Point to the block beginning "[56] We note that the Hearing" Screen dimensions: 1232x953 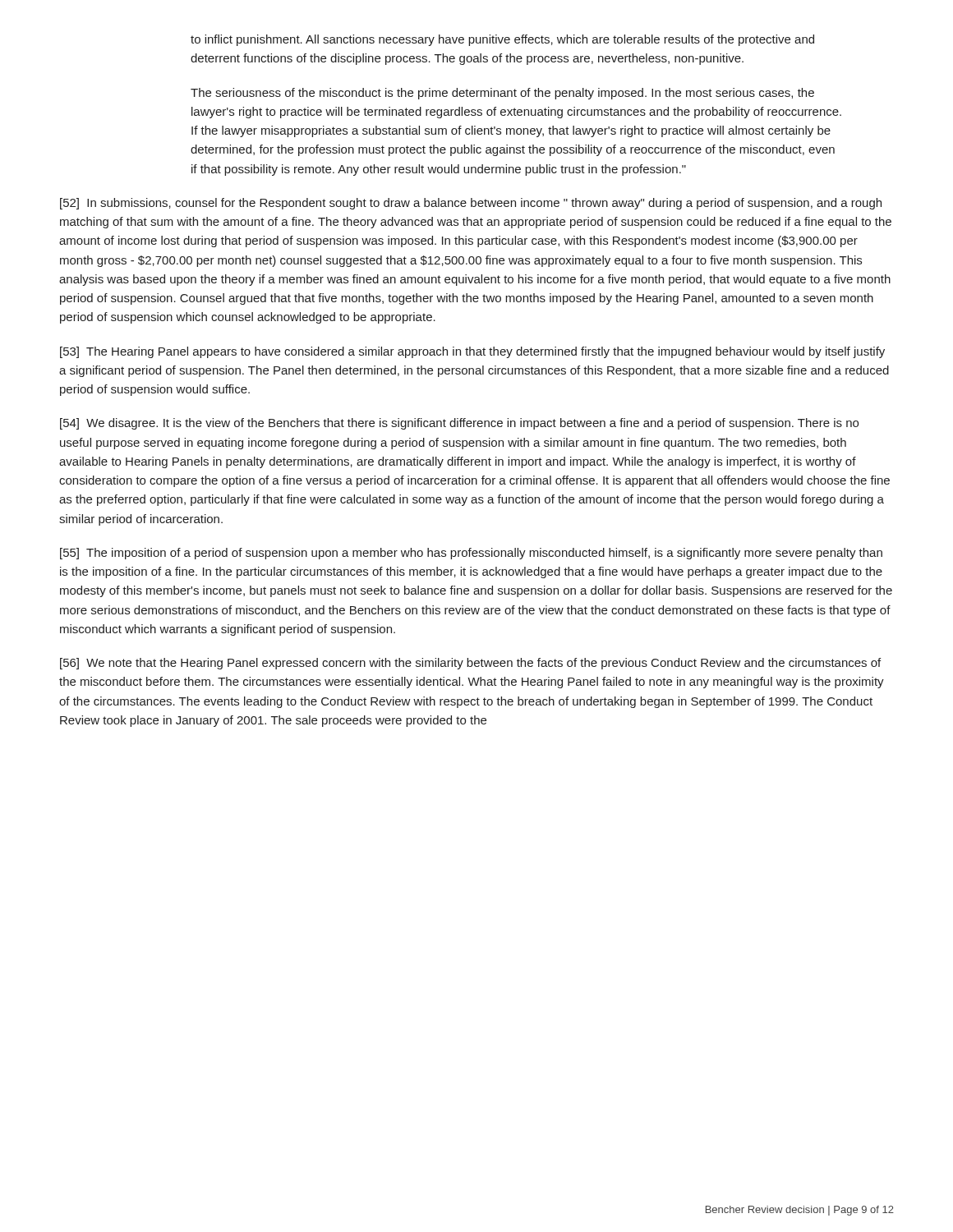tap(471, 691)
